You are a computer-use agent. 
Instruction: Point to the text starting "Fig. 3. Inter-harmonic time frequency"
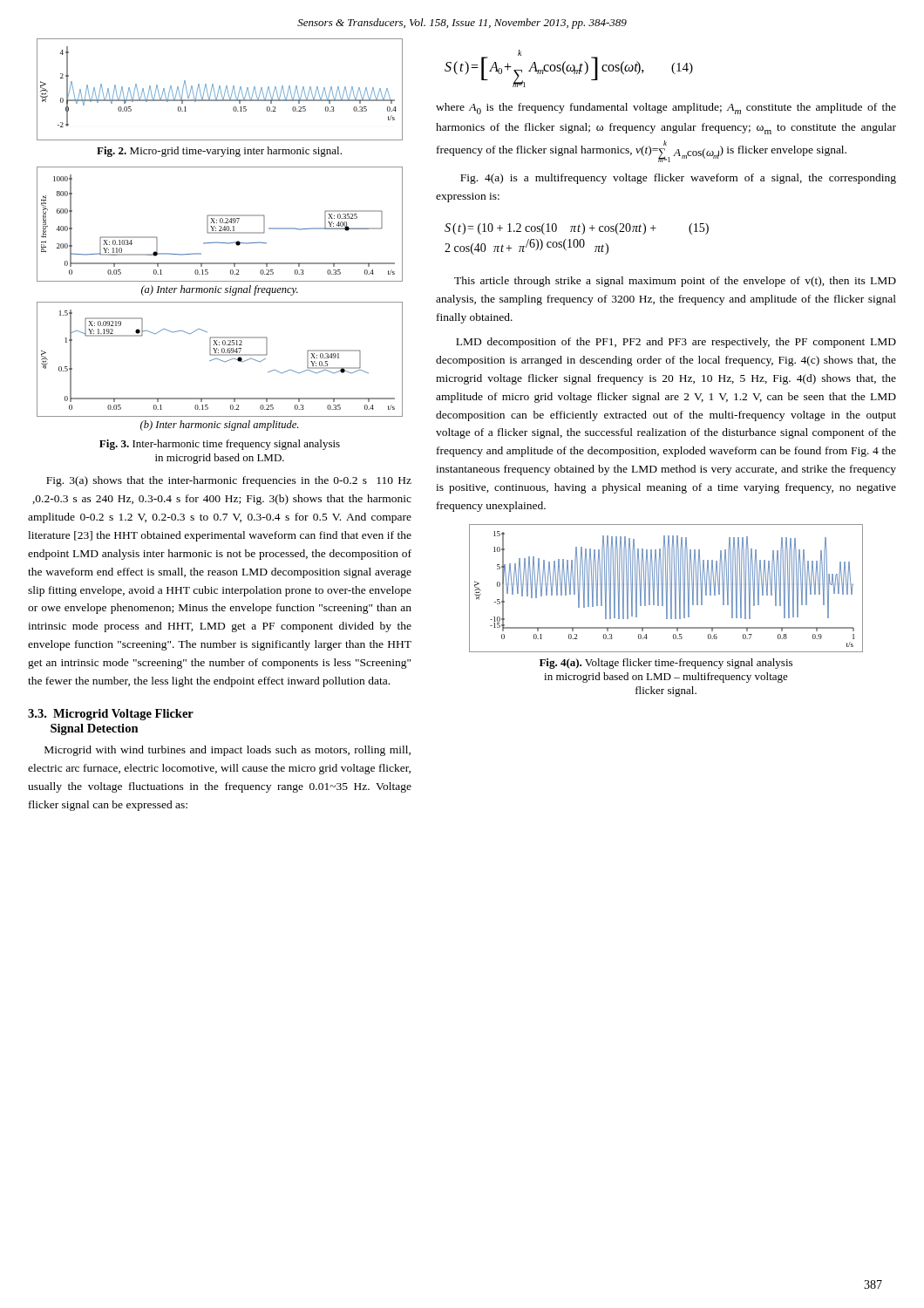(220, 450)
